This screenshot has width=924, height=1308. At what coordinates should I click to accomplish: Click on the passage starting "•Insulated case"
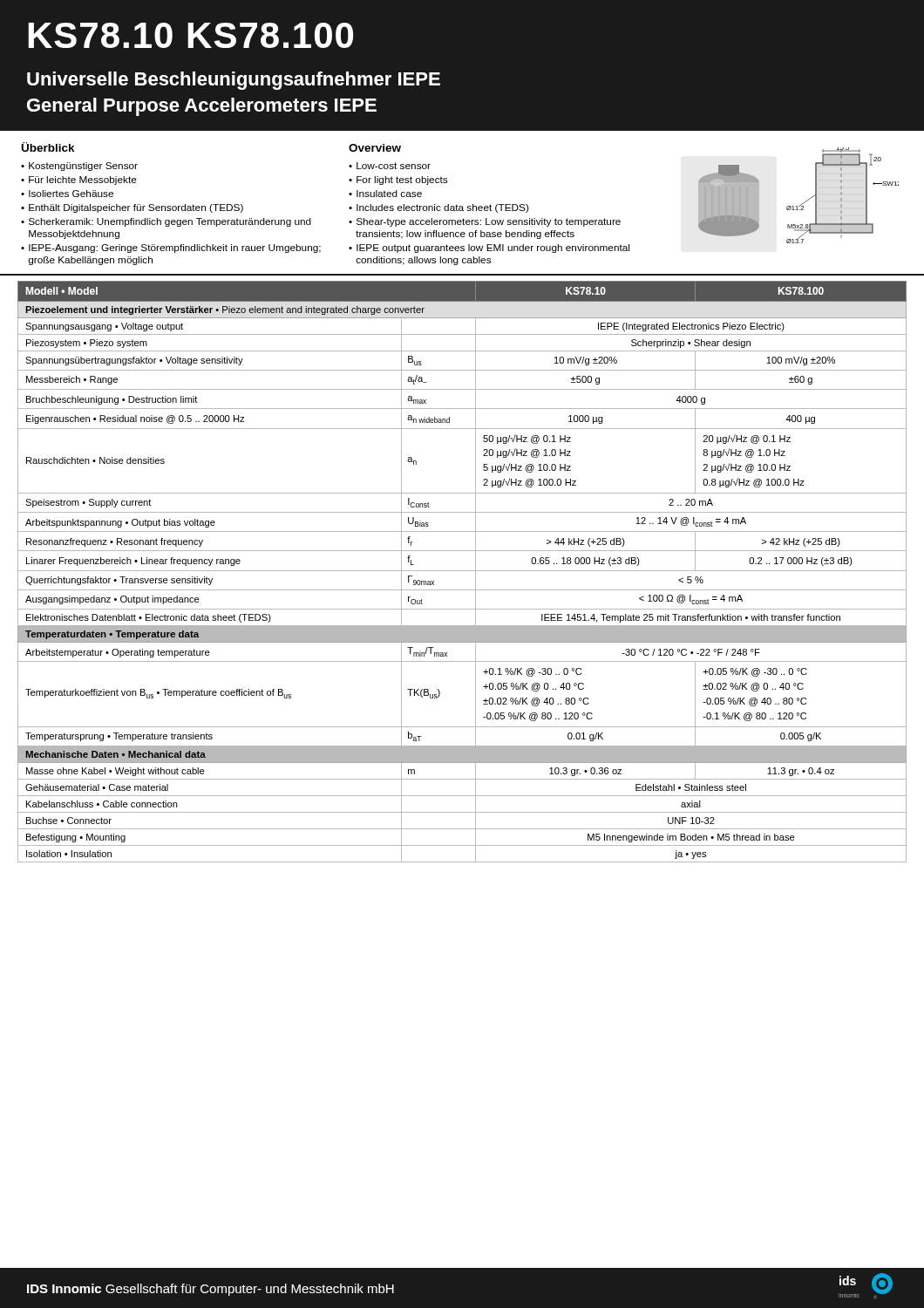[x=385, y=193]
